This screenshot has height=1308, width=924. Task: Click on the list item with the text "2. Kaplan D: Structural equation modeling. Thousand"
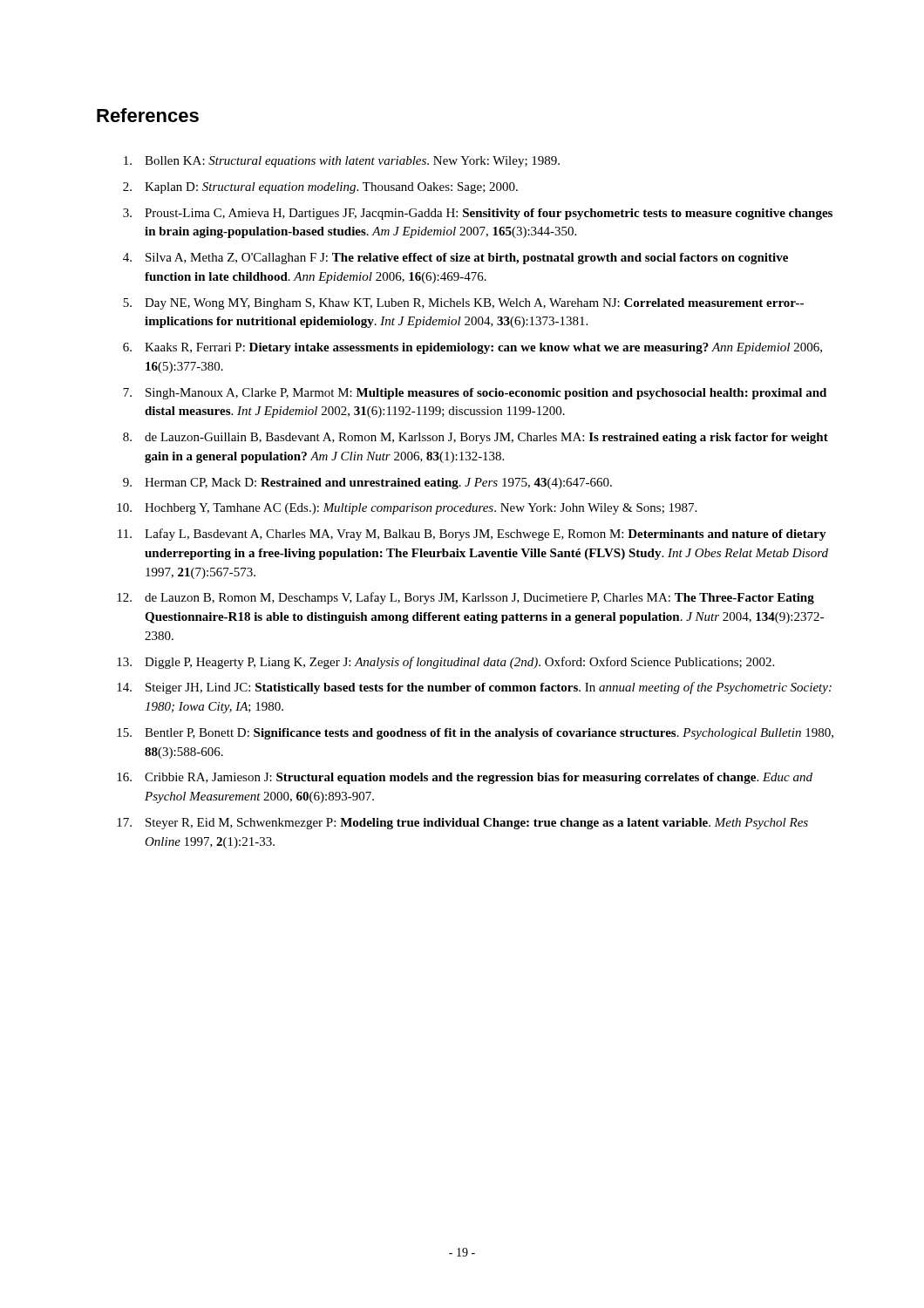click(x=466, y=187)
